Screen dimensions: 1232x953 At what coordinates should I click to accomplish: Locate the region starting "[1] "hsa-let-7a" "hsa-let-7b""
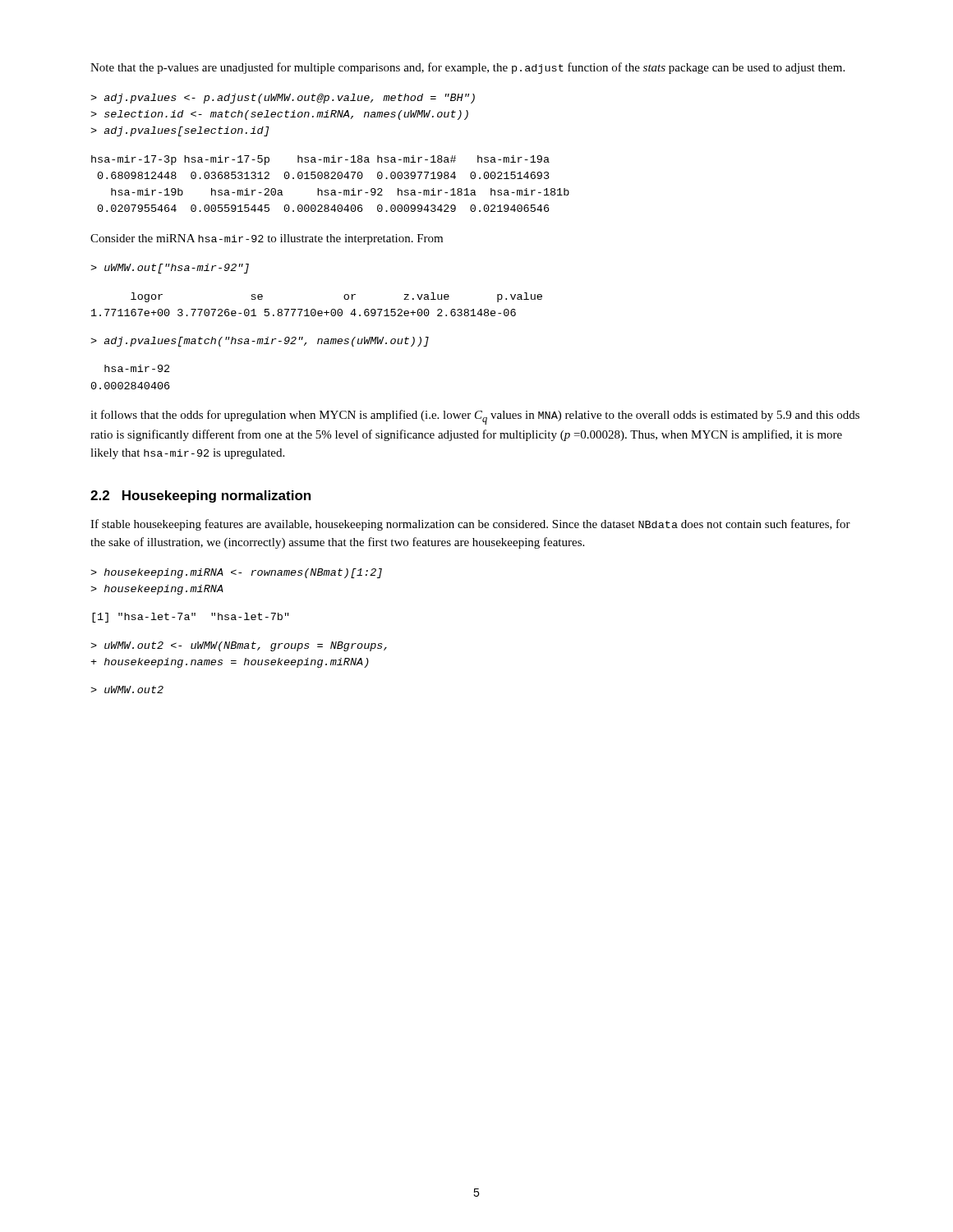[191, 618]
